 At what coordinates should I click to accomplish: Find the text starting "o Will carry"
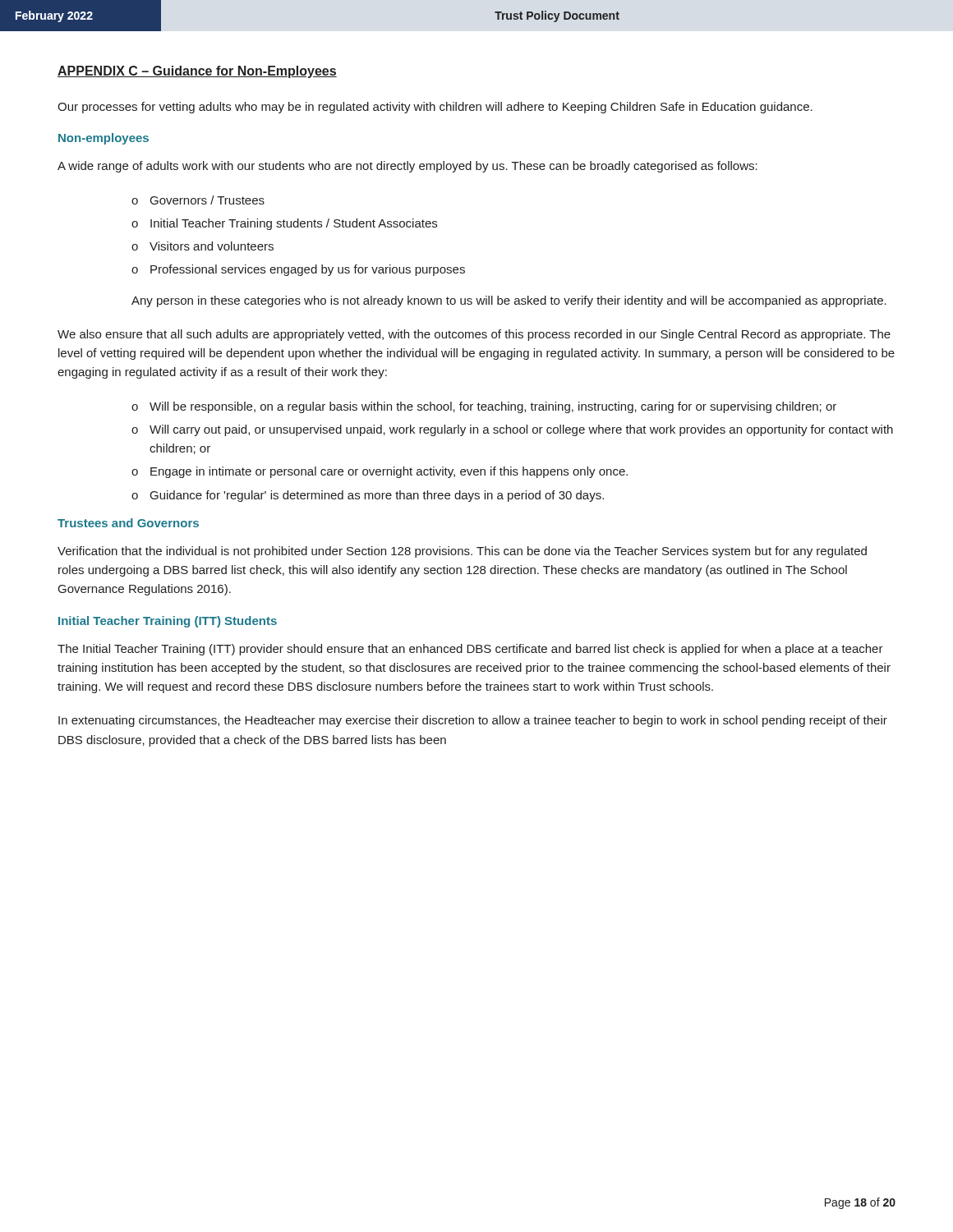pyautogui.click(x=513, y=439)
